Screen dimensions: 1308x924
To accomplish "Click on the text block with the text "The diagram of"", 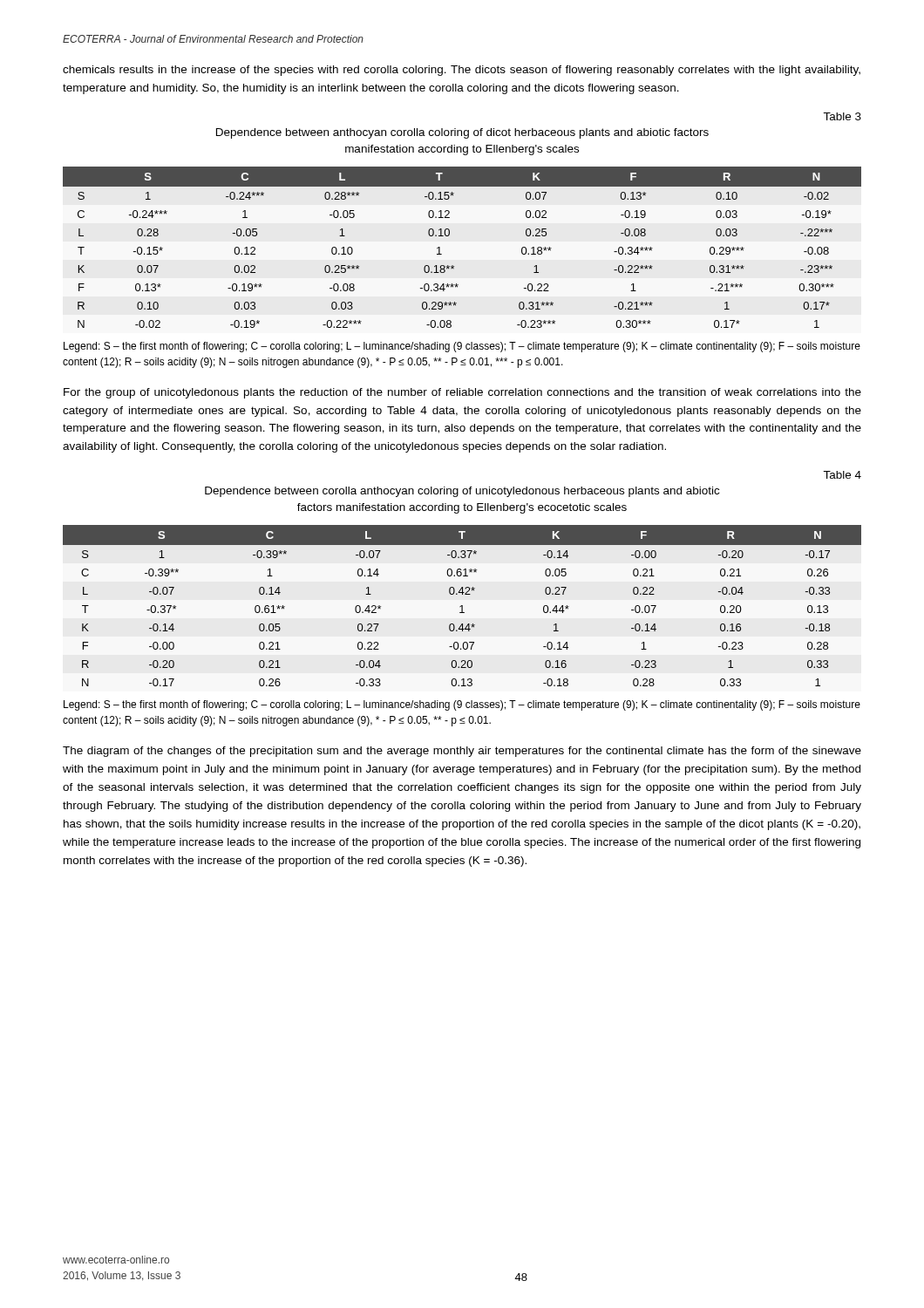I will pyautogui.click(x=462, y=805).
